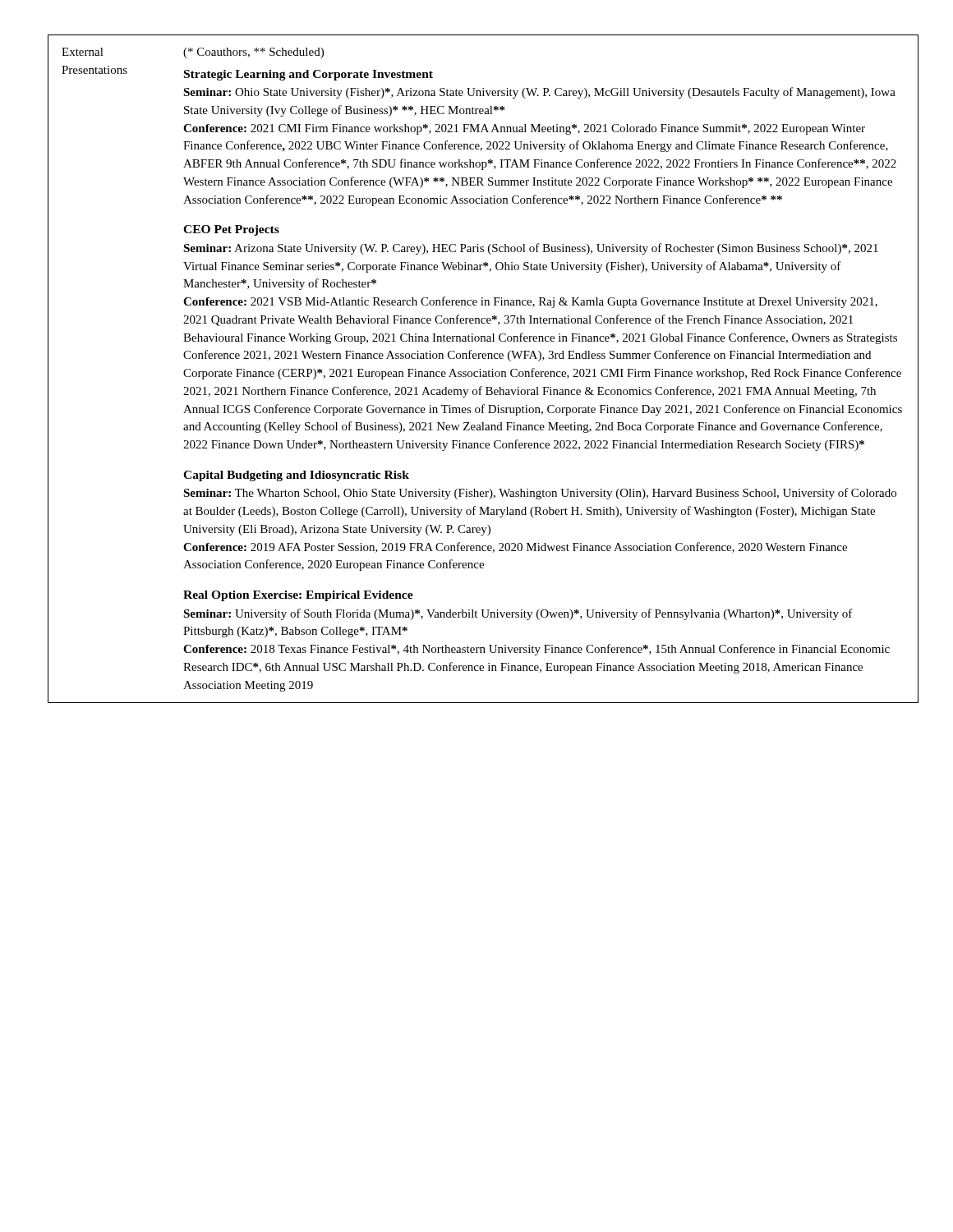
Task: Select the section header containing "CEO Pet Projects"
Action: (231, 229)
